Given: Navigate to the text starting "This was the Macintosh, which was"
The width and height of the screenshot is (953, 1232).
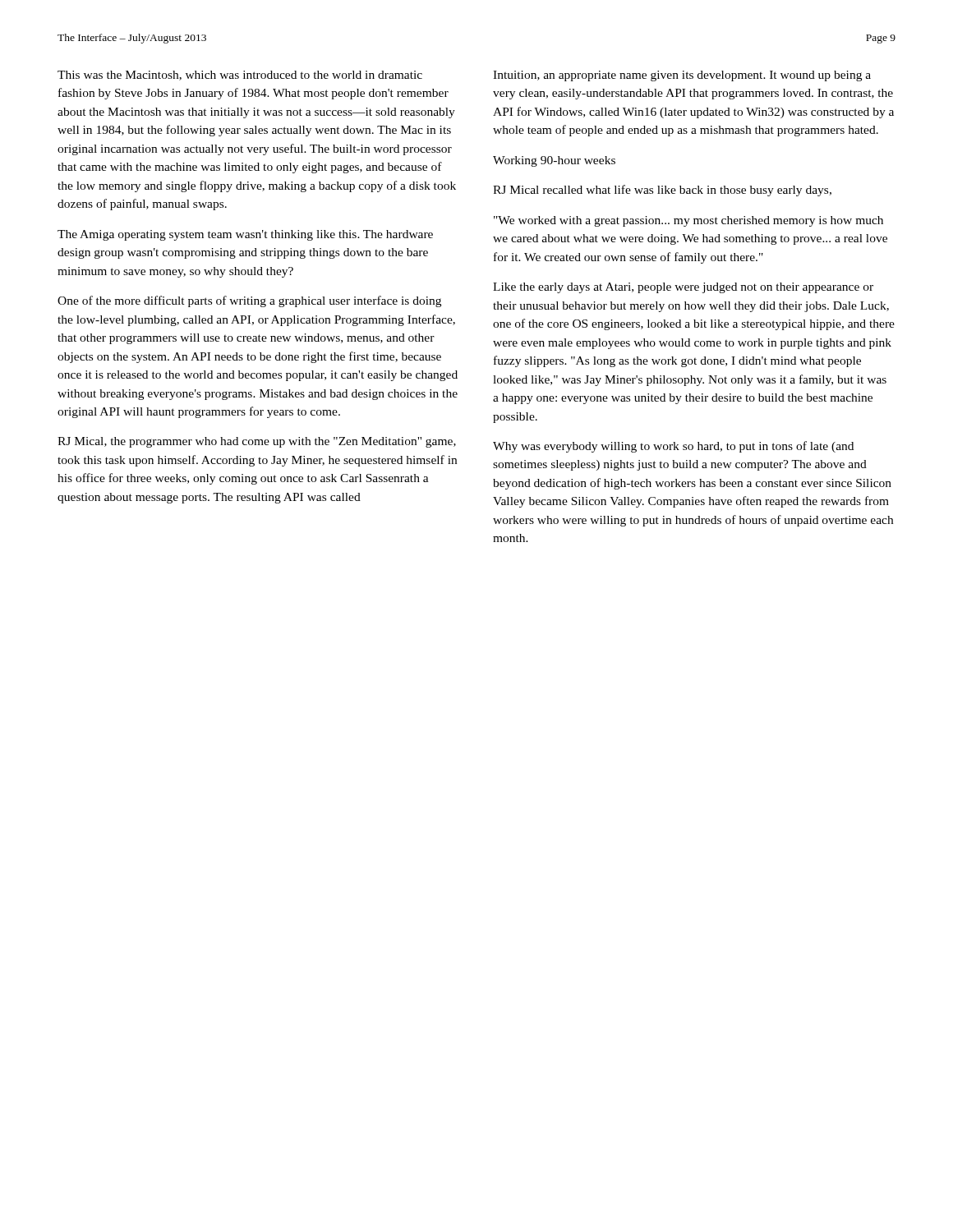Looking at the screenshot, I should [x=259, y=140].
